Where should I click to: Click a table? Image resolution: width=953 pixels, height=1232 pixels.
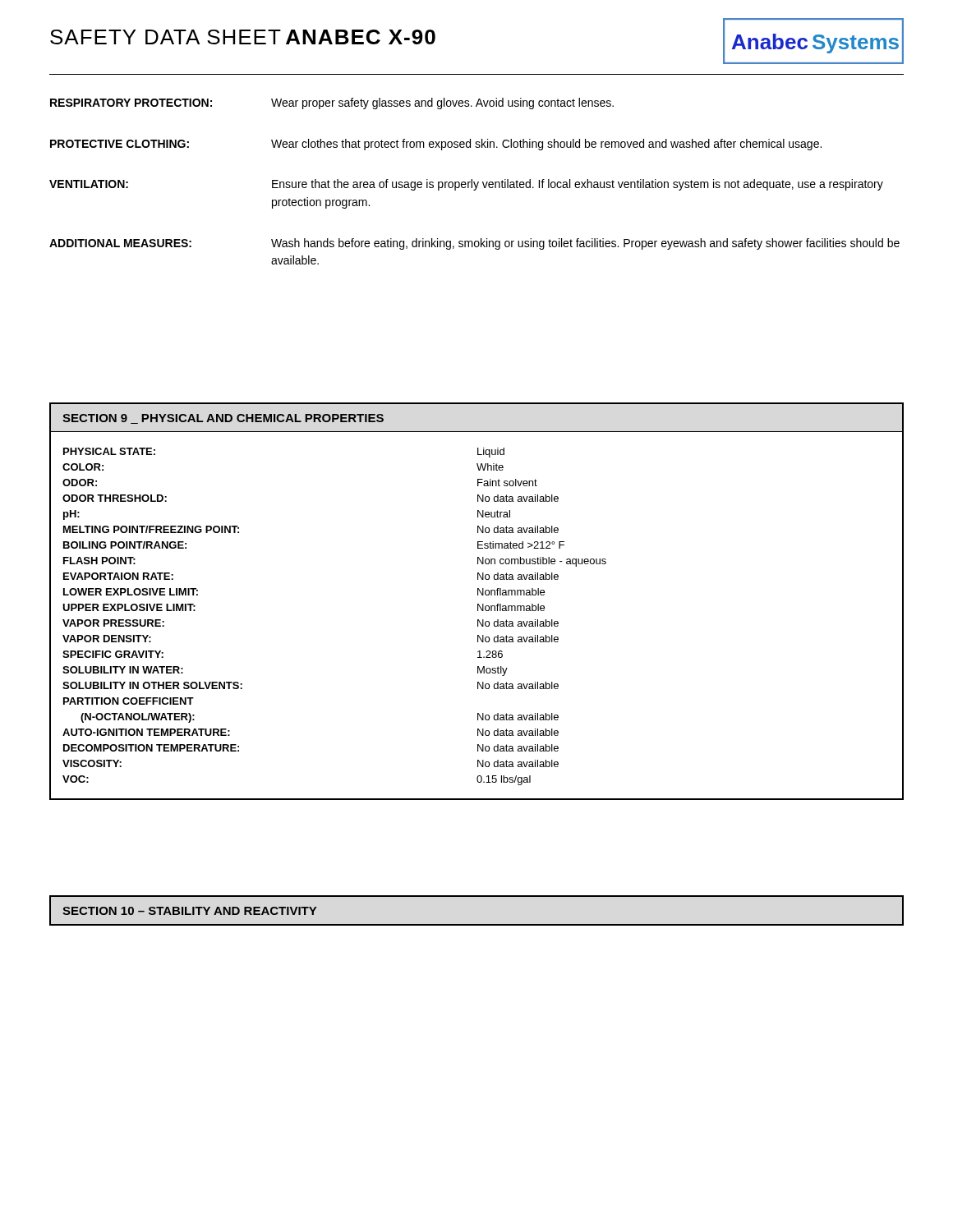[476, 615]
